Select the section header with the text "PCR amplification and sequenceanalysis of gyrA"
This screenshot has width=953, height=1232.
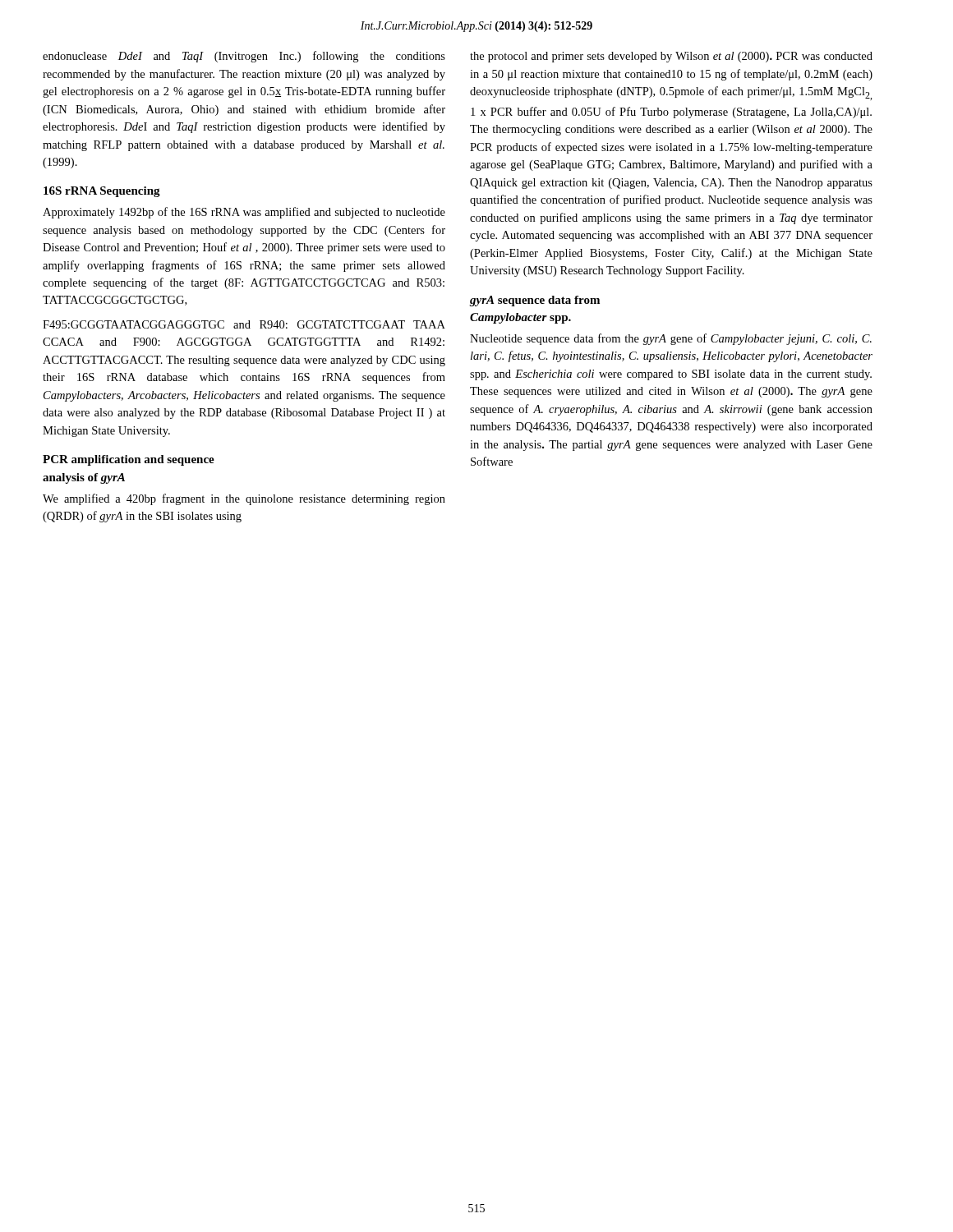(128, 468)
